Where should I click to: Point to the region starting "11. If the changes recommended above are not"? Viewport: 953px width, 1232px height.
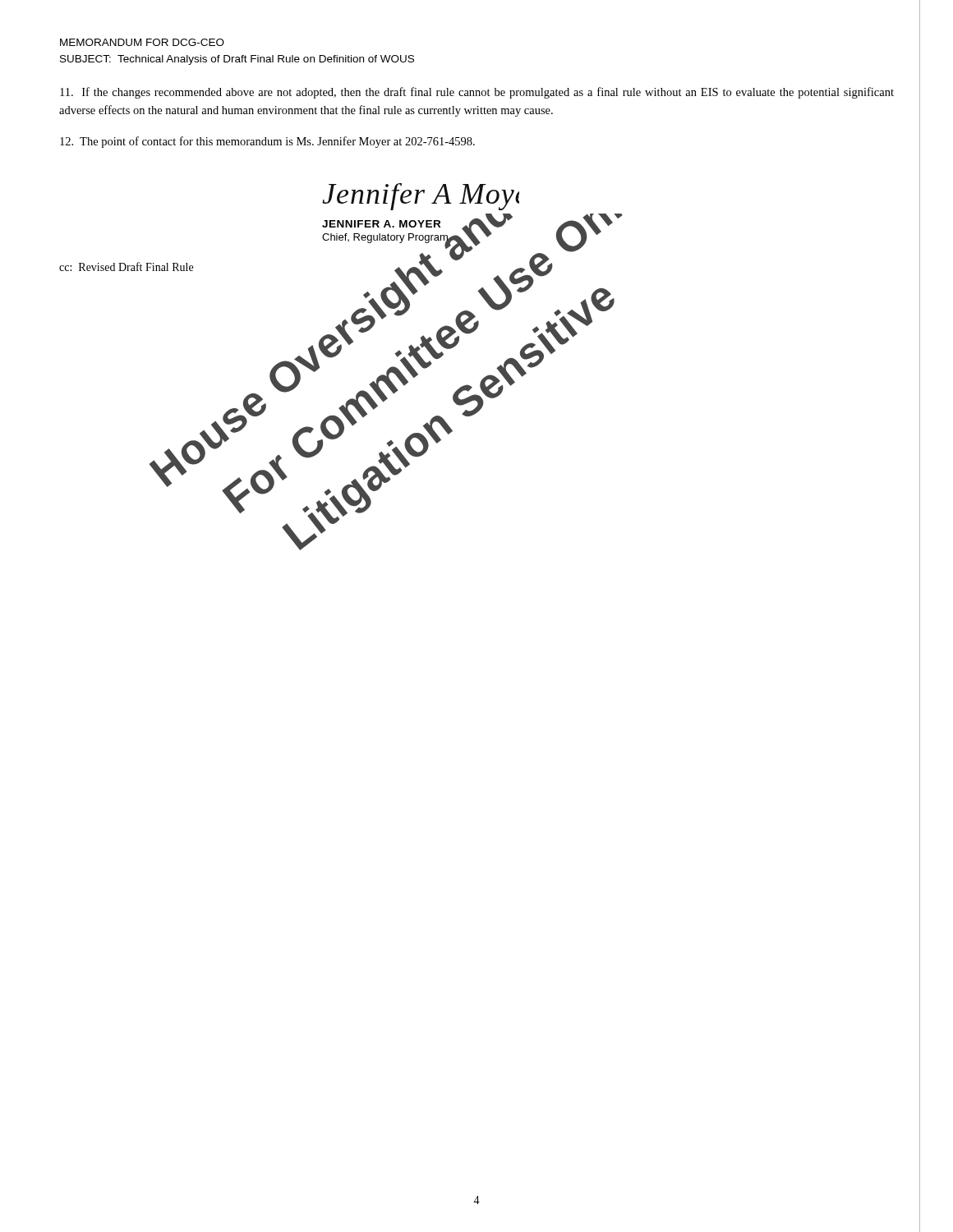click(476, 101)
